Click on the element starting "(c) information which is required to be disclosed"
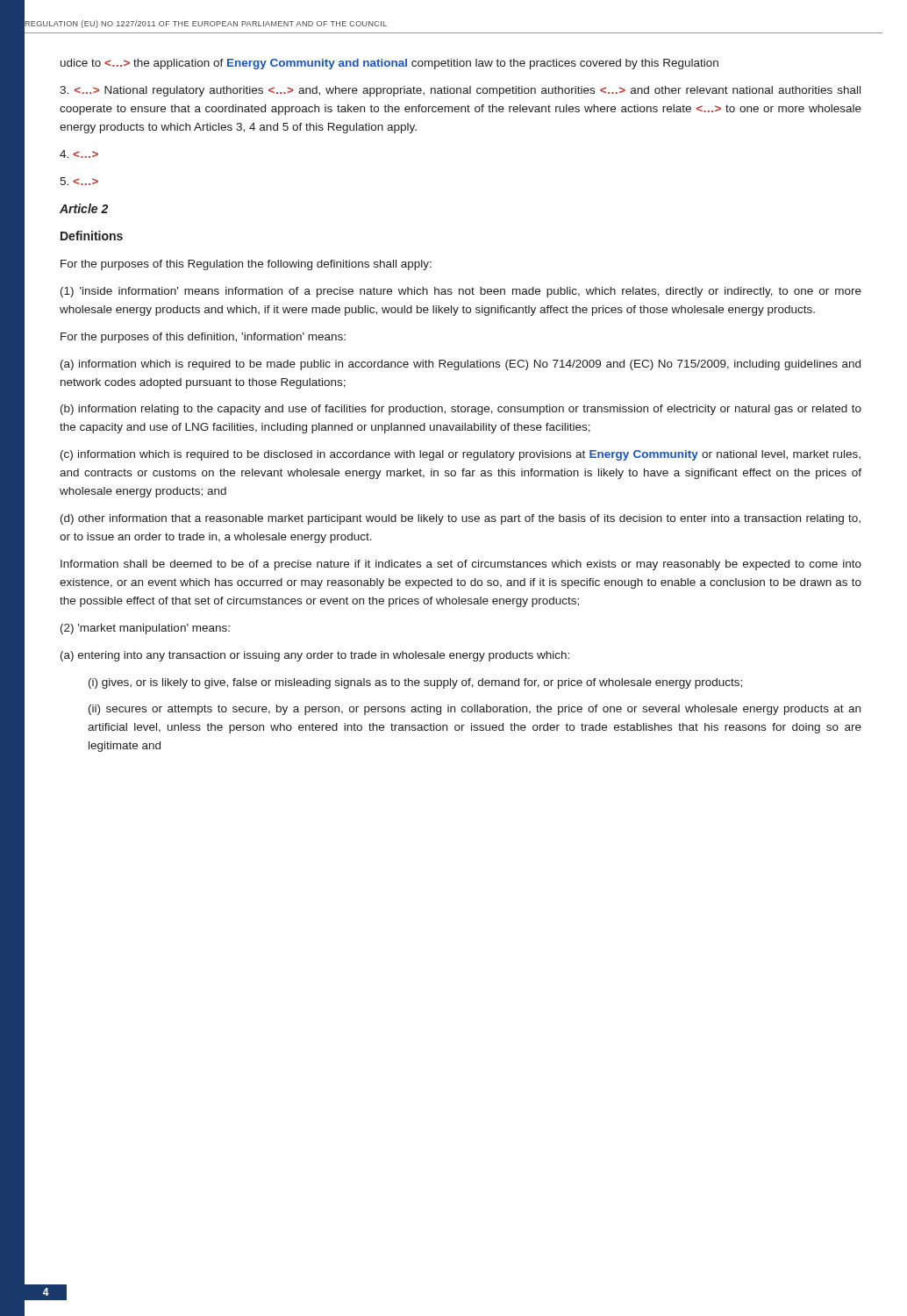The image size is (907, 1316). tap(461, 473)
